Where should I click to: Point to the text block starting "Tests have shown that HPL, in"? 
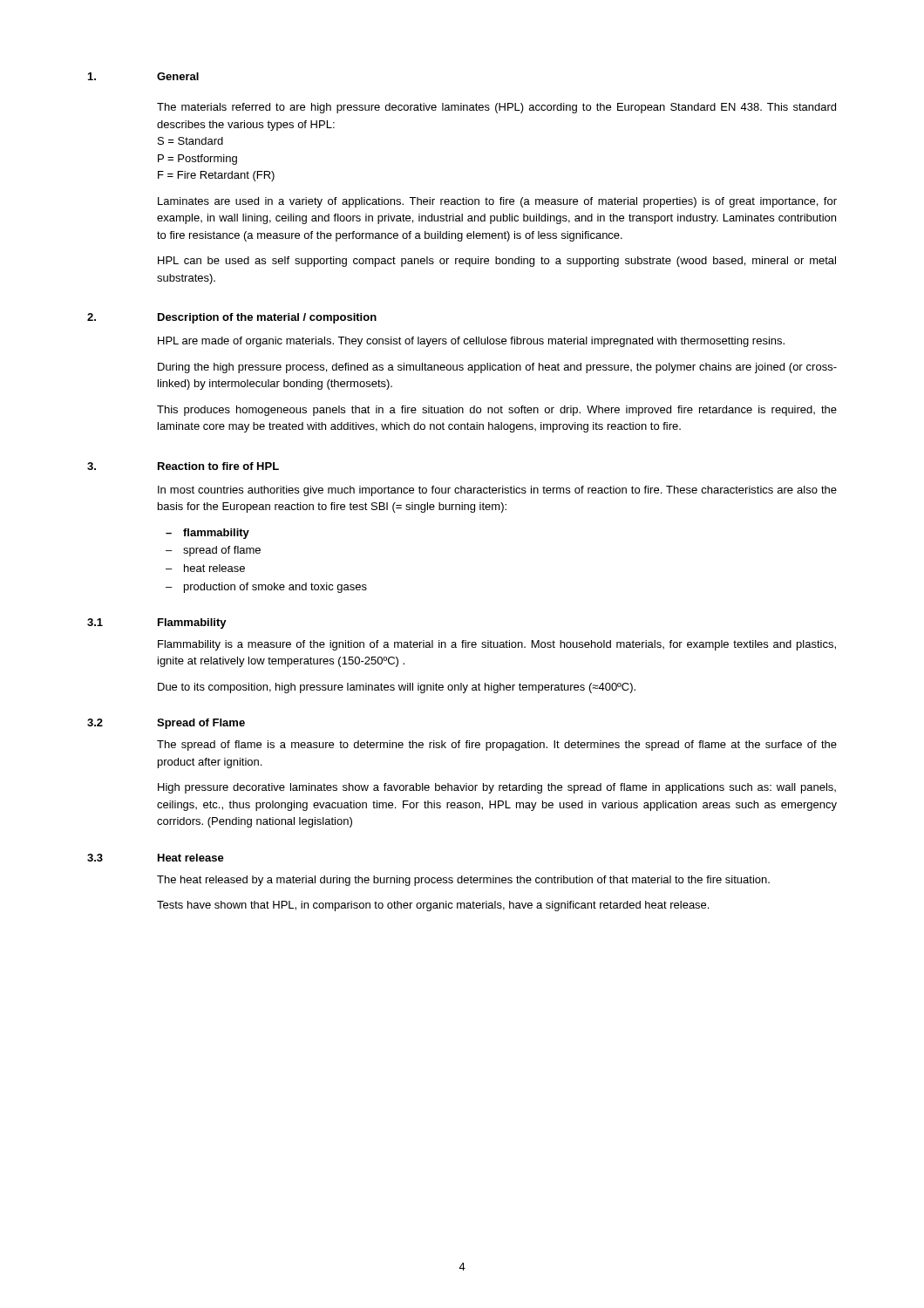433,905
